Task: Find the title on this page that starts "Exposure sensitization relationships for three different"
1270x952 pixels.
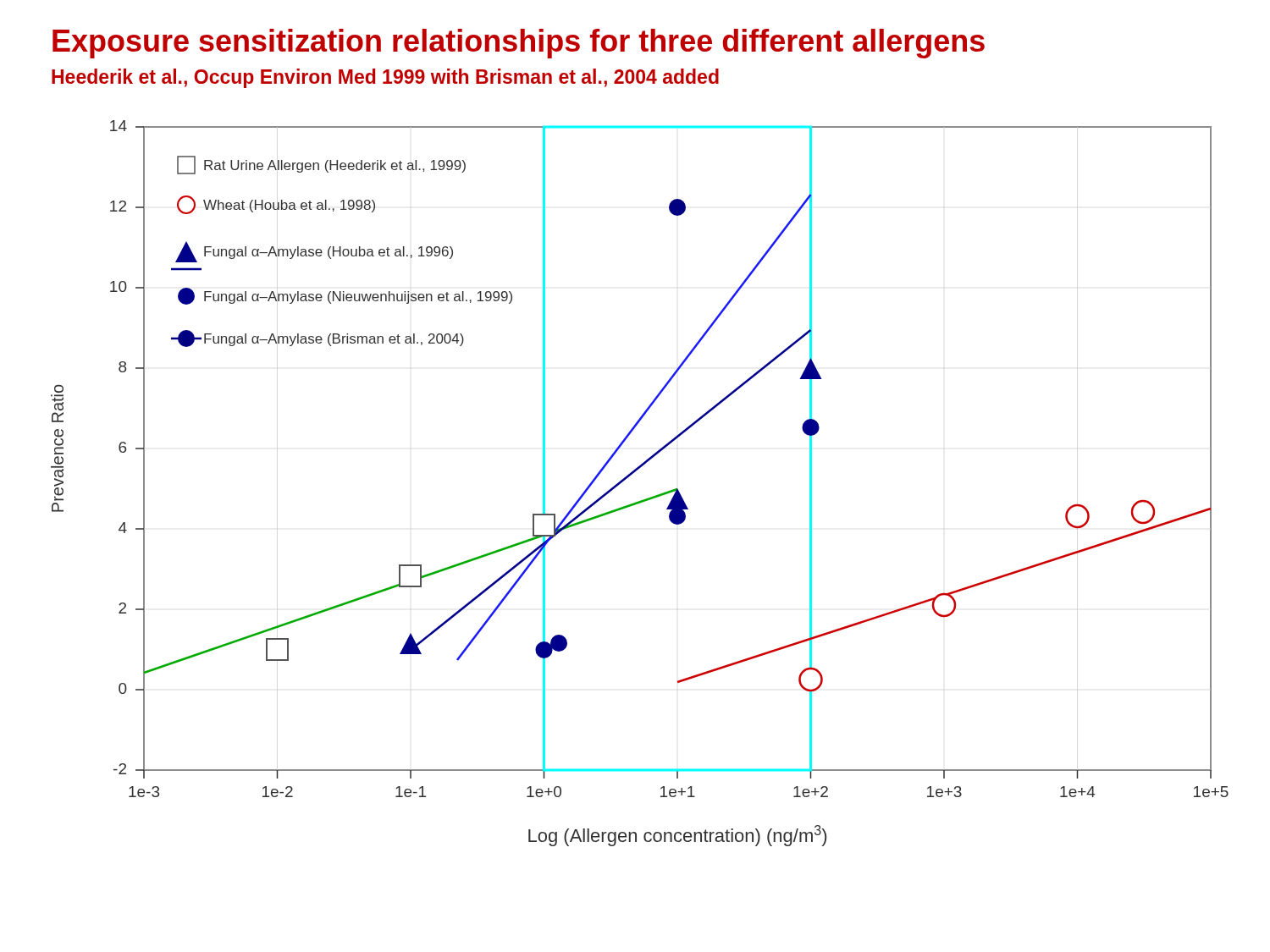Action: click(x=518, y=41)
